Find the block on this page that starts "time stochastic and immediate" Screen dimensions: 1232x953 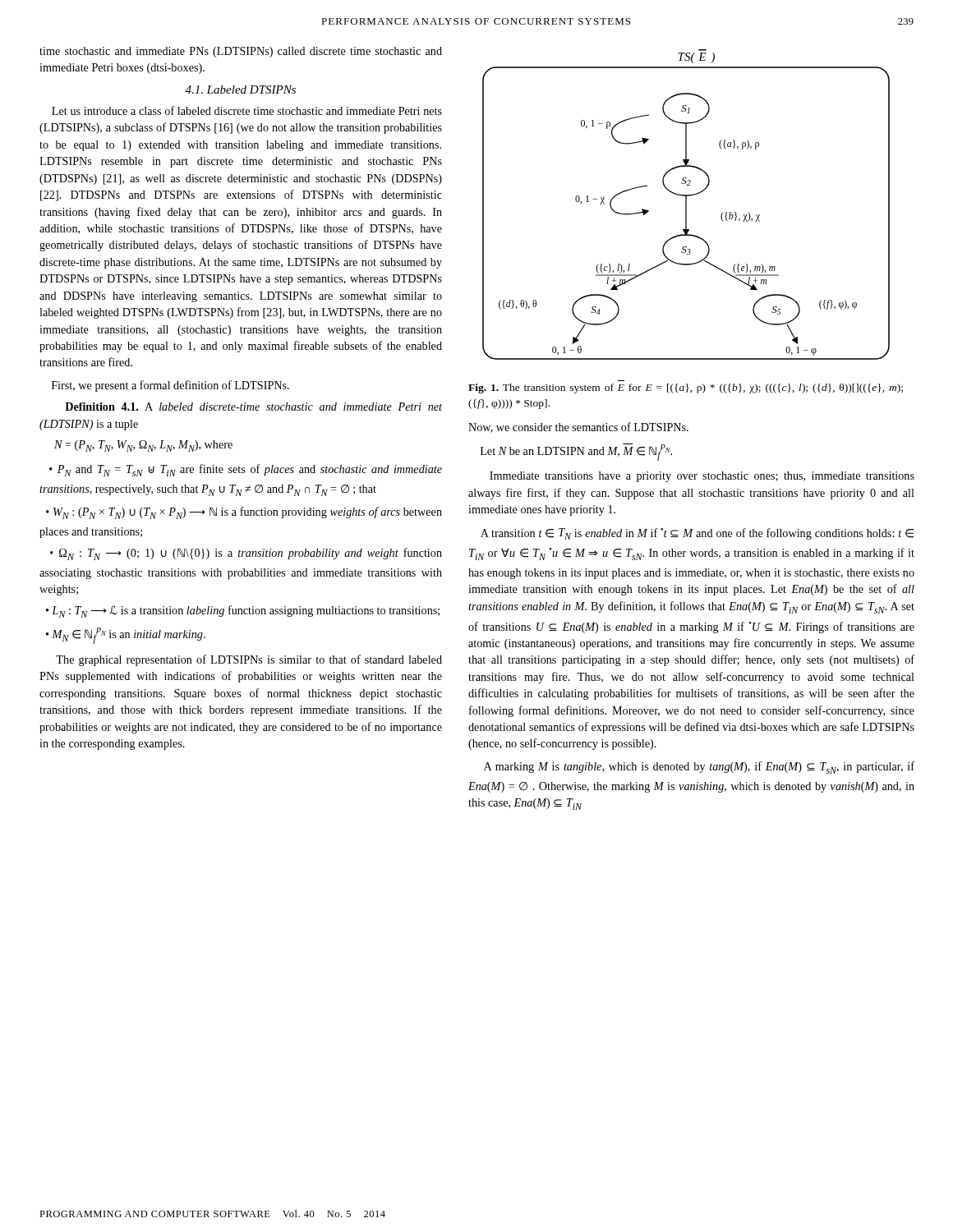(241, 59)
